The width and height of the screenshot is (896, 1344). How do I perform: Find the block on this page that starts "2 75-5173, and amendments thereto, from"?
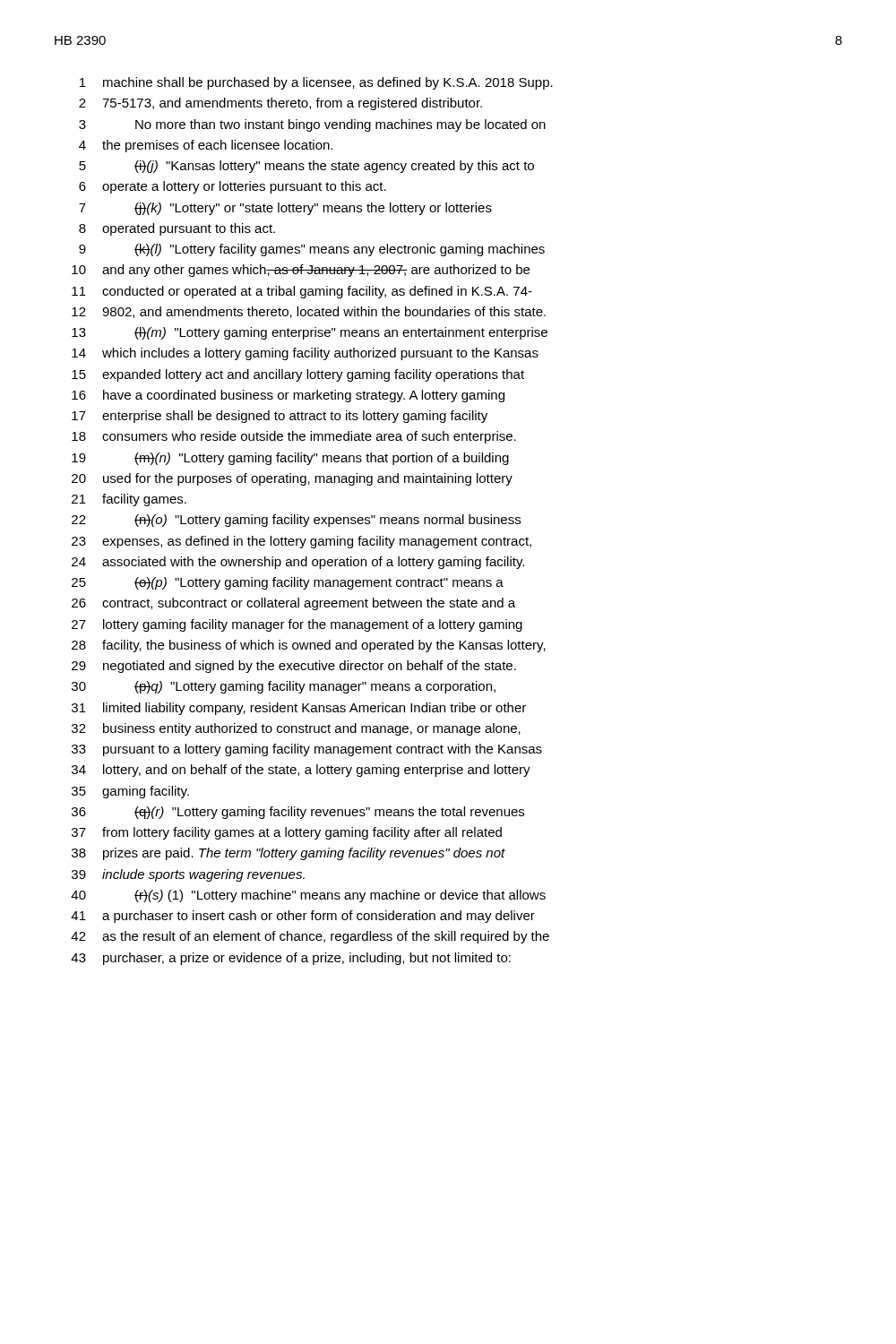pos(448,103)
